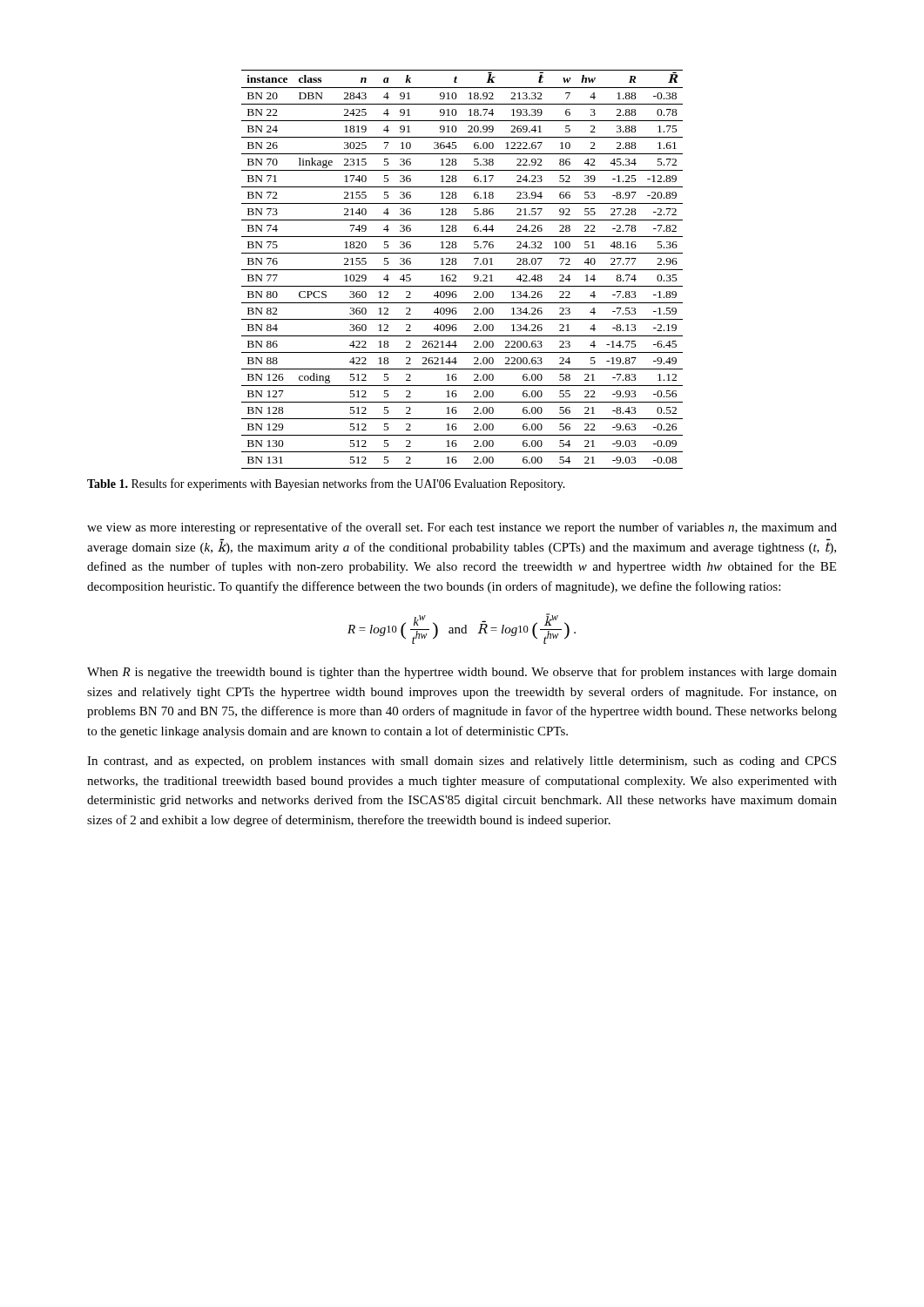
Task: Navigate to the passage starting "we view as more interesting or representative"
Action: 462,557
